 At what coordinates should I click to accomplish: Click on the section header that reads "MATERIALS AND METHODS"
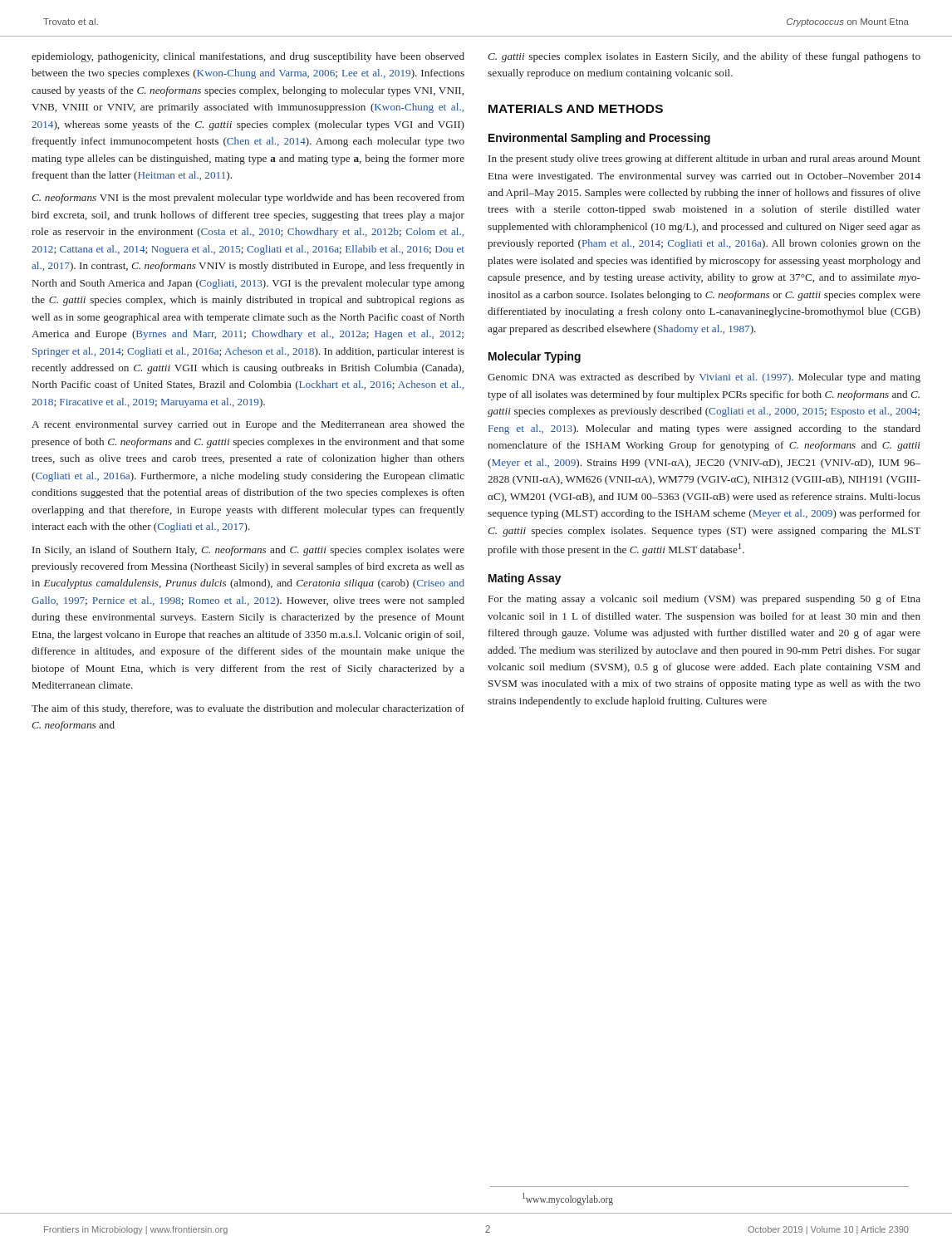(576, 108)
